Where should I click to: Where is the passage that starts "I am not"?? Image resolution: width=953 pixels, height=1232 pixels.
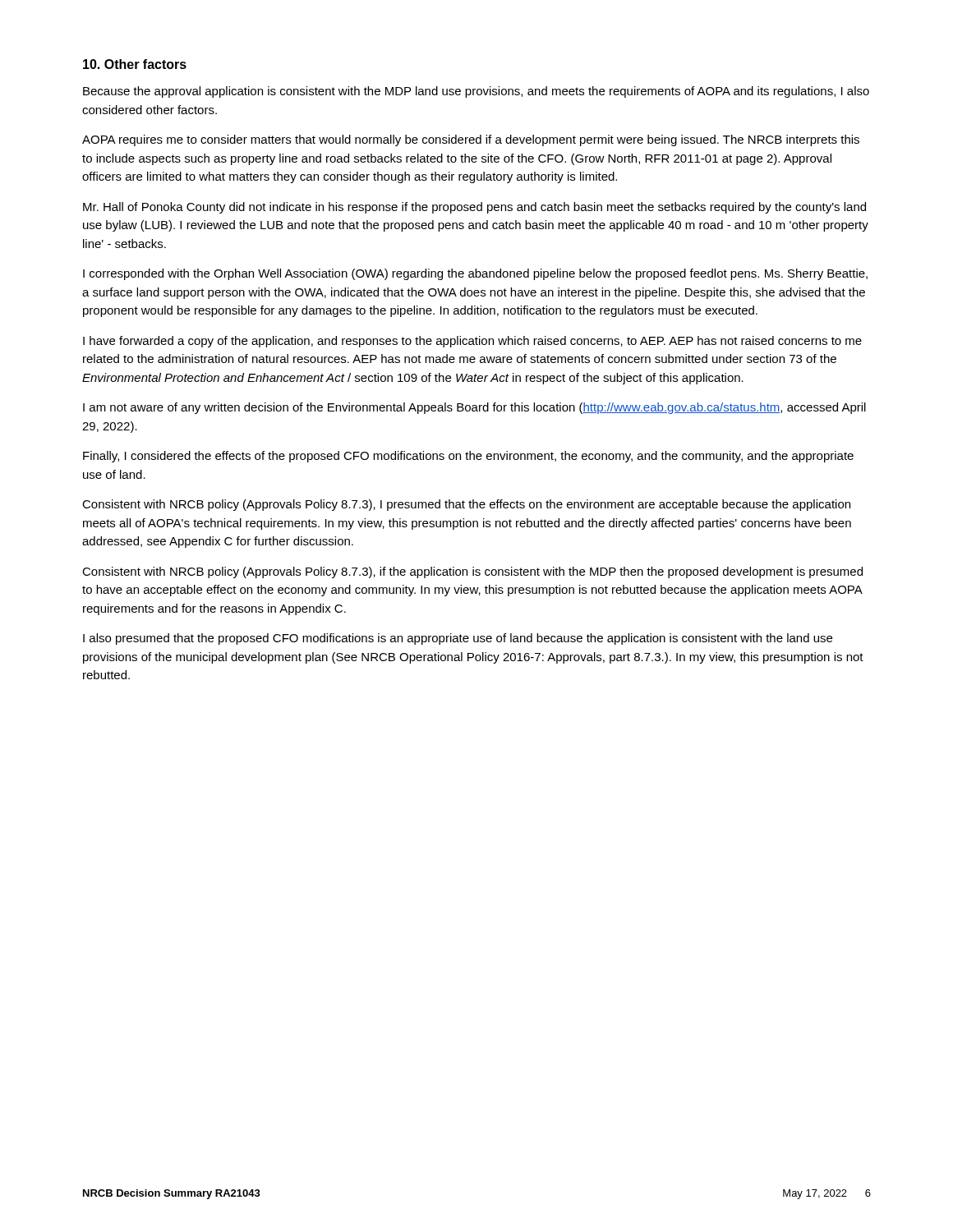tap(474, 416)
